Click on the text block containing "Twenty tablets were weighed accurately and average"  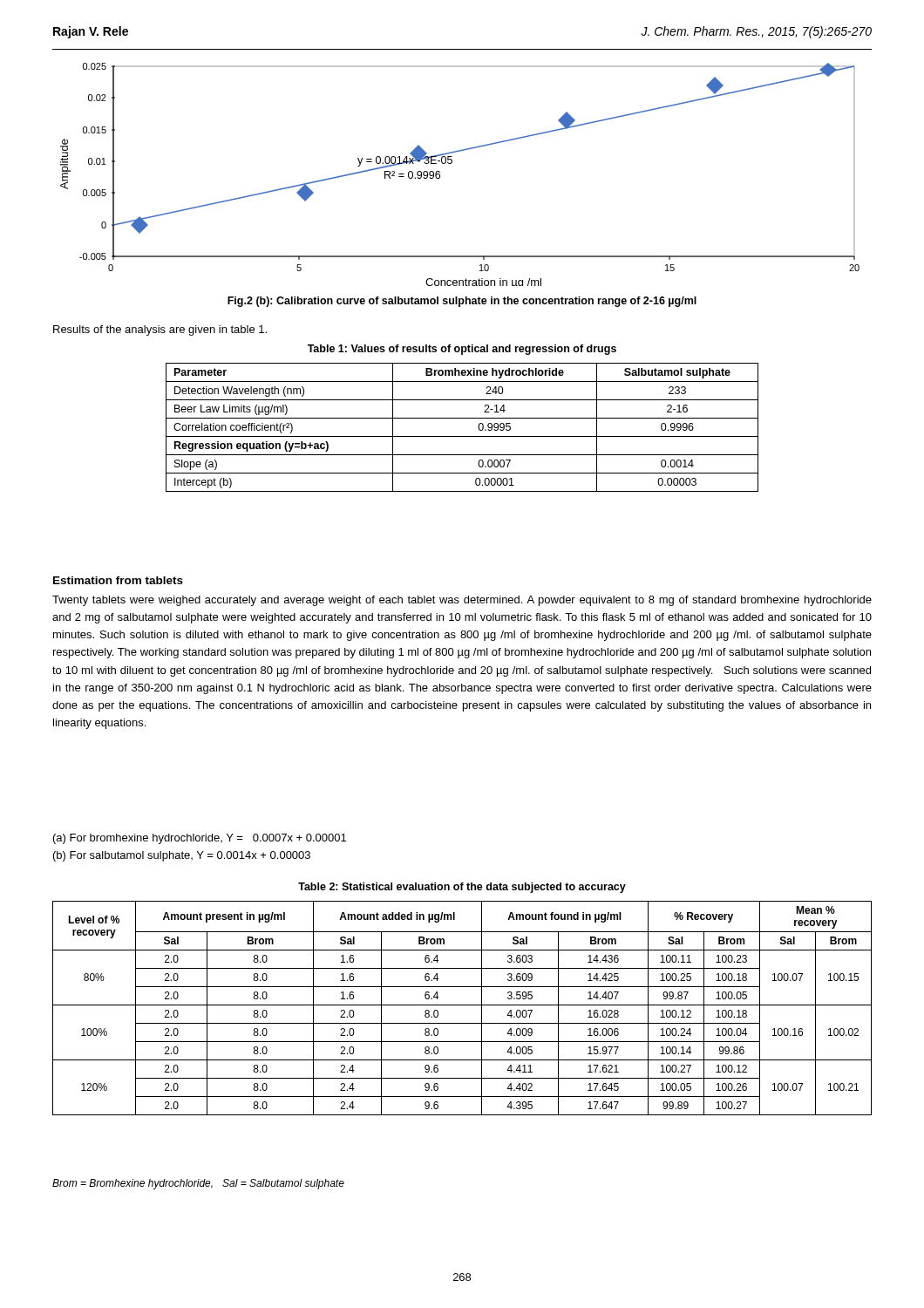click(x=462, y=661)
